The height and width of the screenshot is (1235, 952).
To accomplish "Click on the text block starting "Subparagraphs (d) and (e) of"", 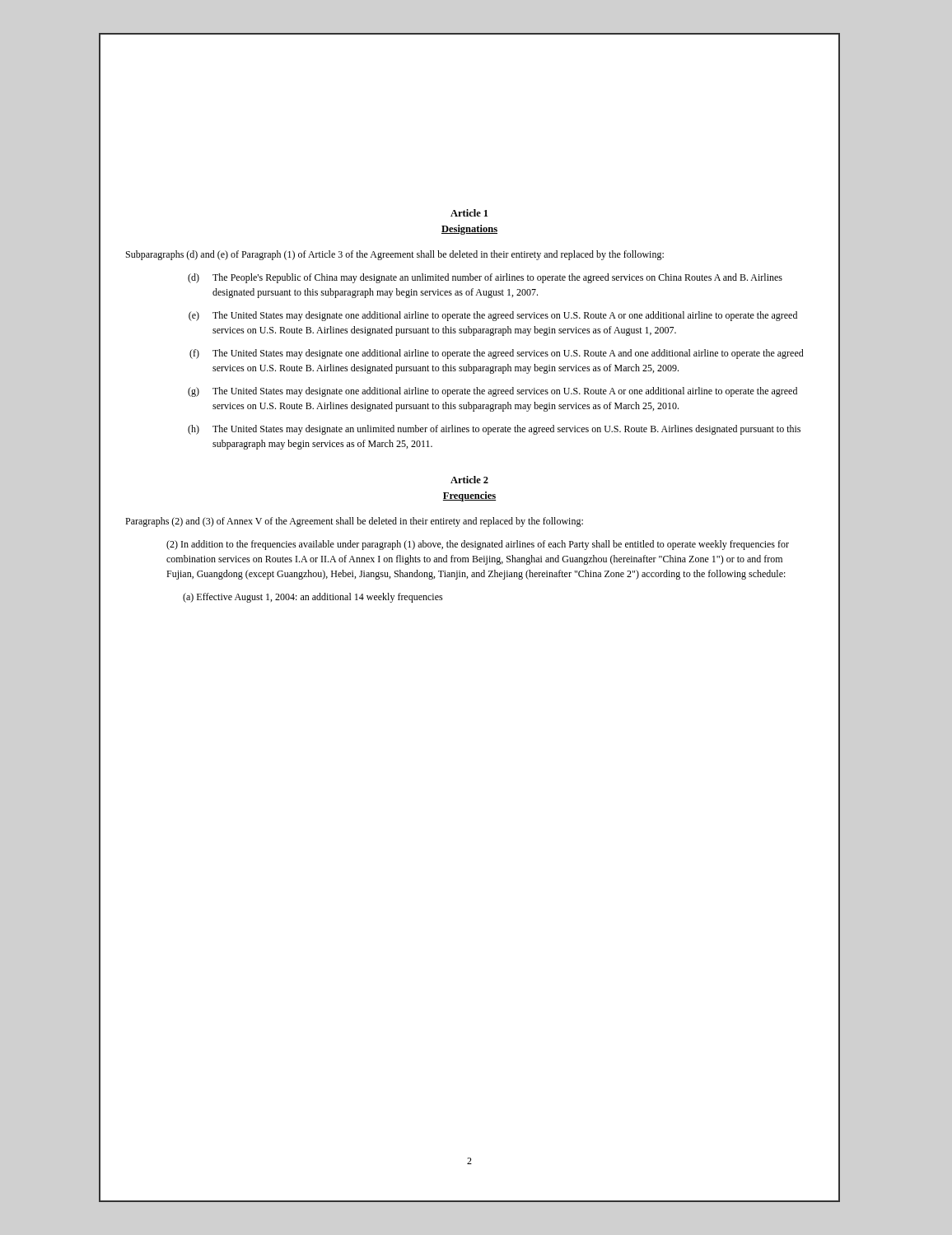I will tap(395, 254).
